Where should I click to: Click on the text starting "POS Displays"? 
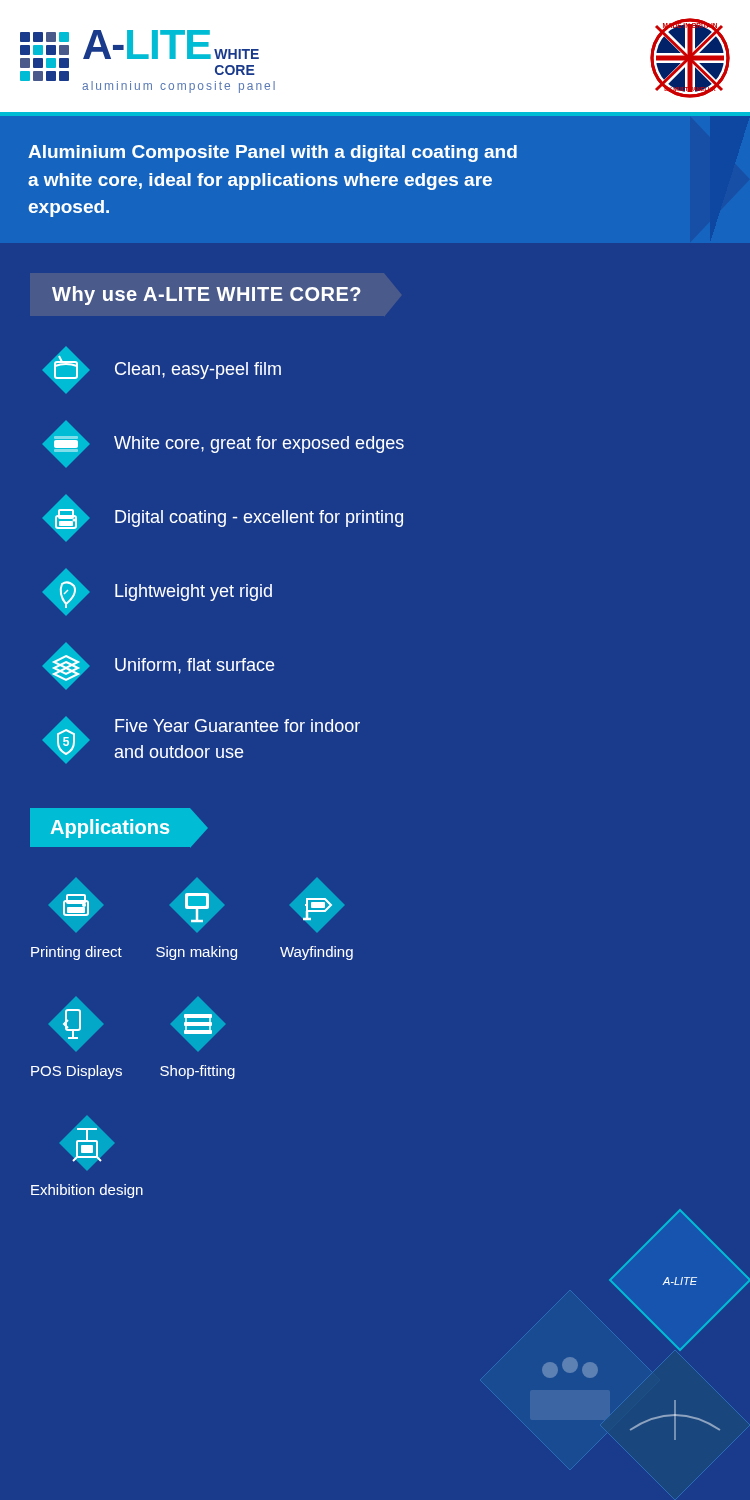point(76,1036)
